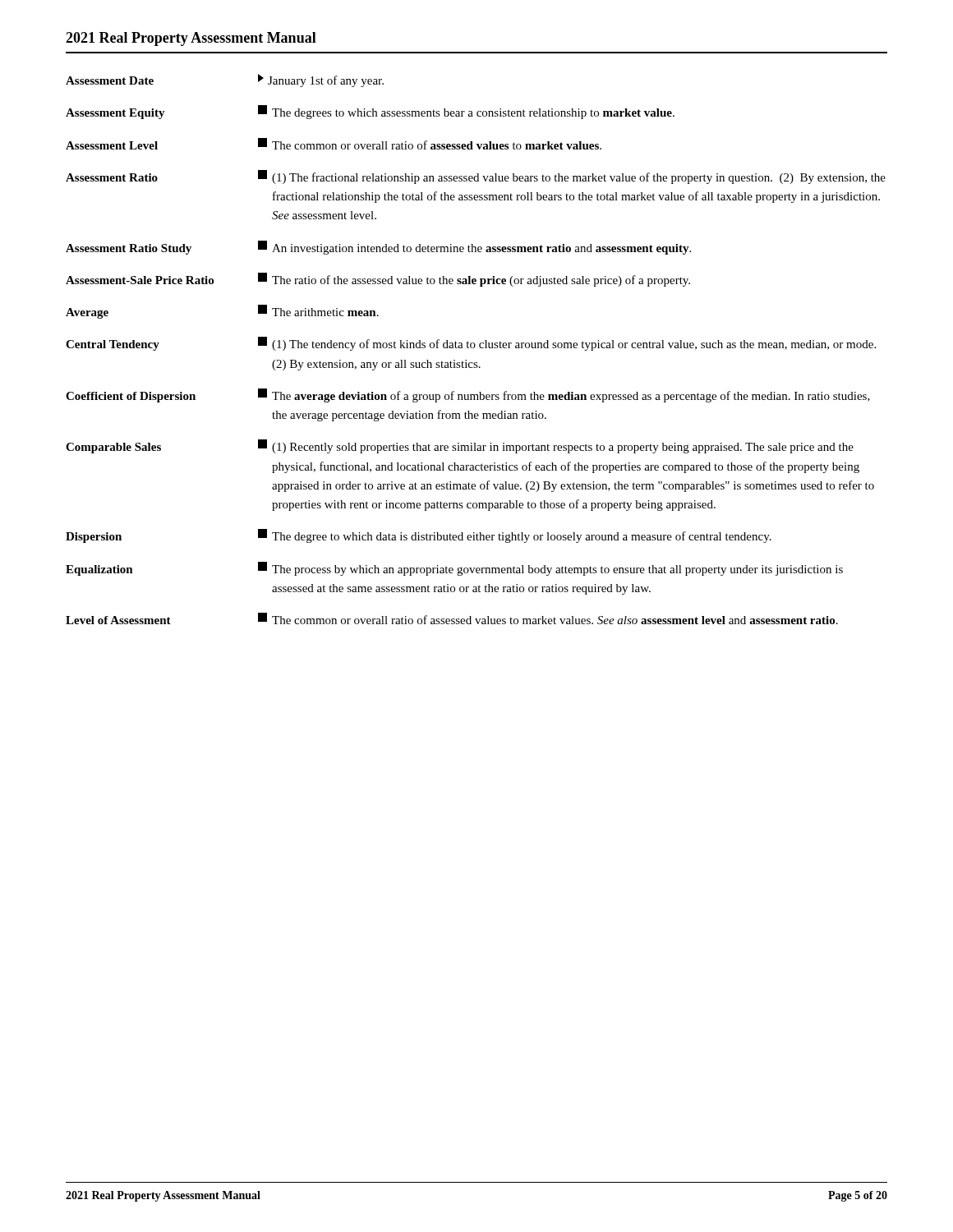The image size is (953, 1232).
Task: Point to the text starting "Level of Assessment The"
Action: pyautogui.click(x=476, y=621)
